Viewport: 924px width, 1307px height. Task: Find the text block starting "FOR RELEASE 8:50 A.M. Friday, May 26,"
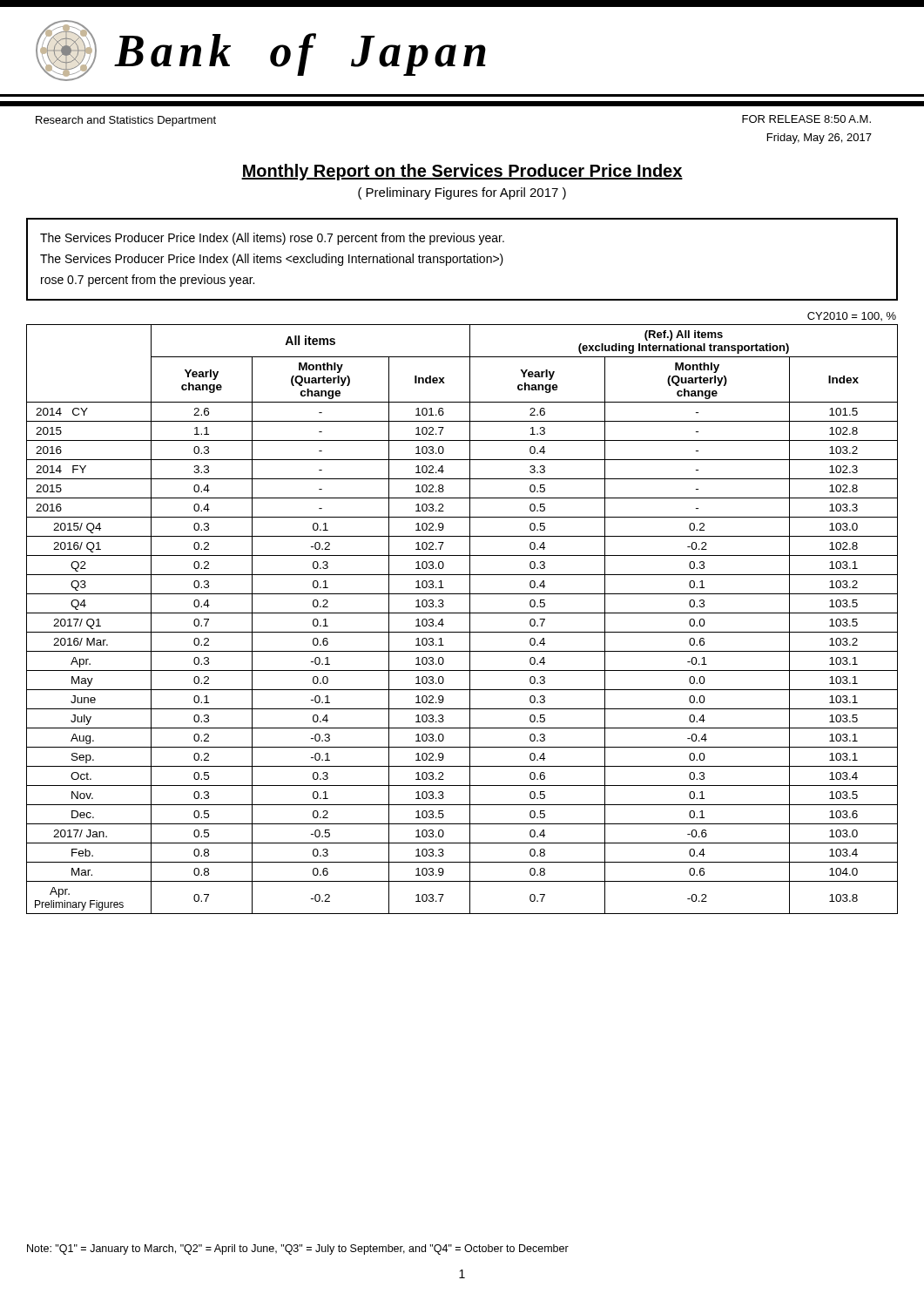[807, 128]
